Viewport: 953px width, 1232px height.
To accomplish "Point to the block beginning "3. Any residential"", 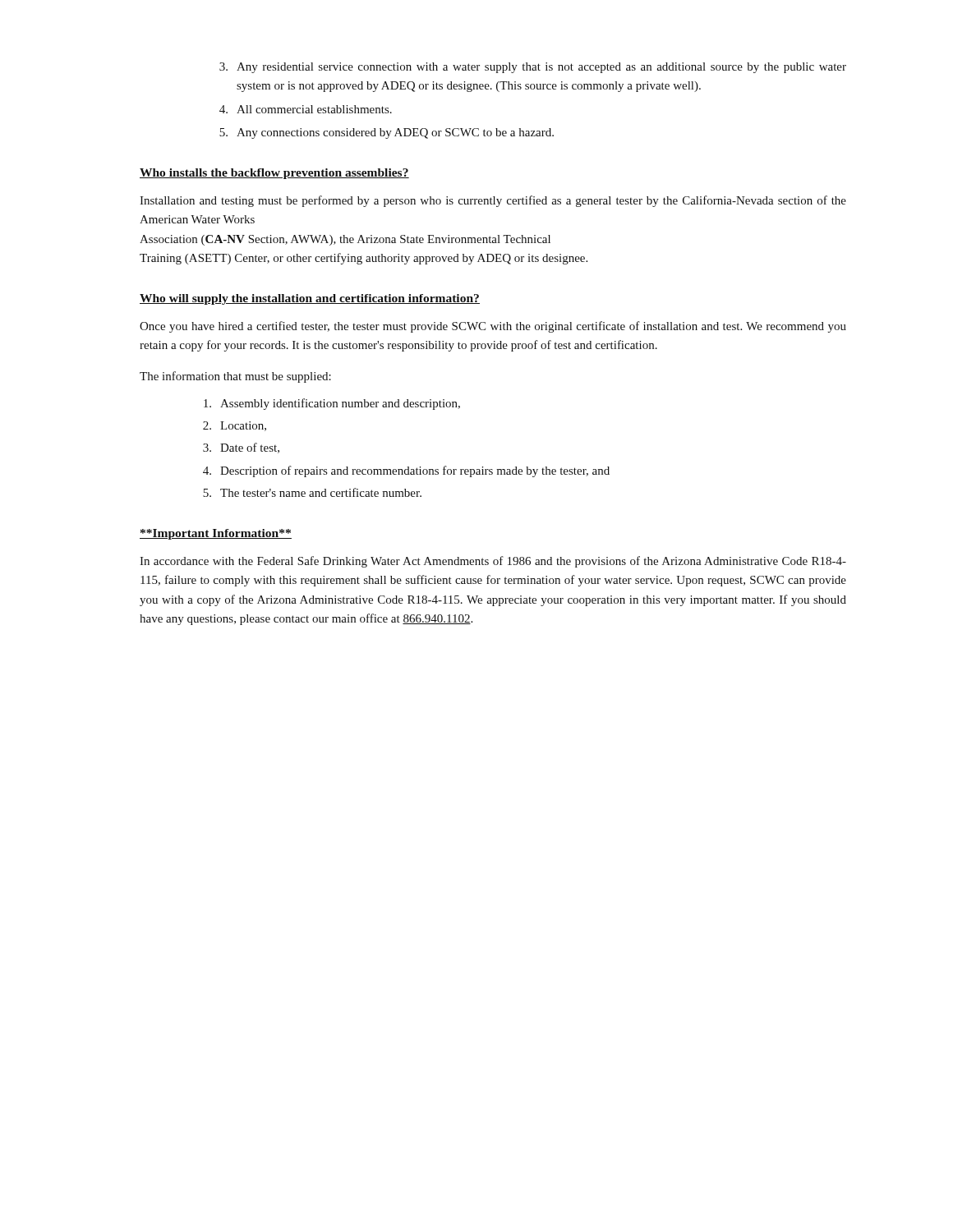I will tap(526, 77).
